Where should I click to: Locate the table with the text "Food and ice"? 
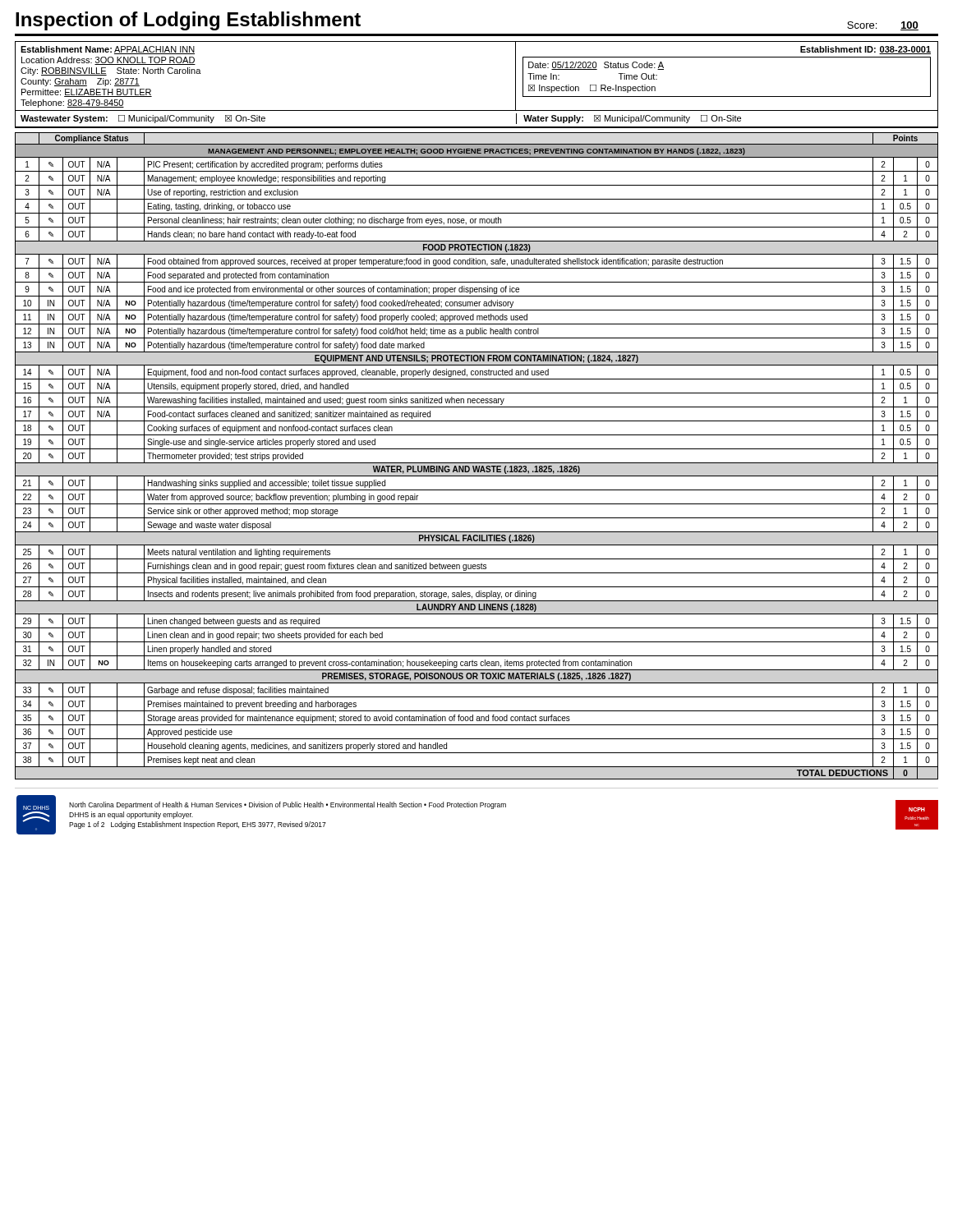point(476,456)
